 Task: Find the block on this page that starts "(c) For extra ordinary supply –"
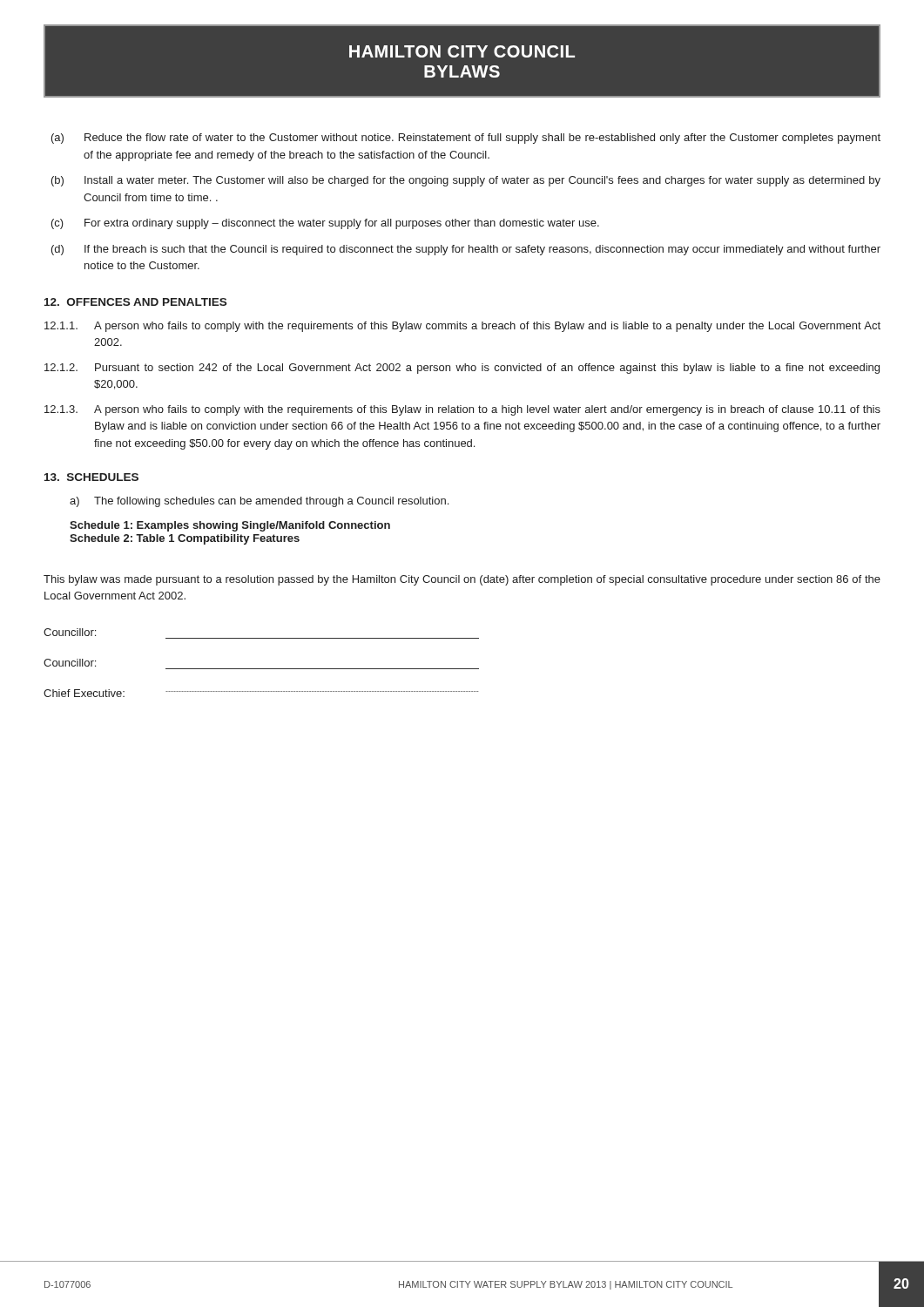click(462, 223)
